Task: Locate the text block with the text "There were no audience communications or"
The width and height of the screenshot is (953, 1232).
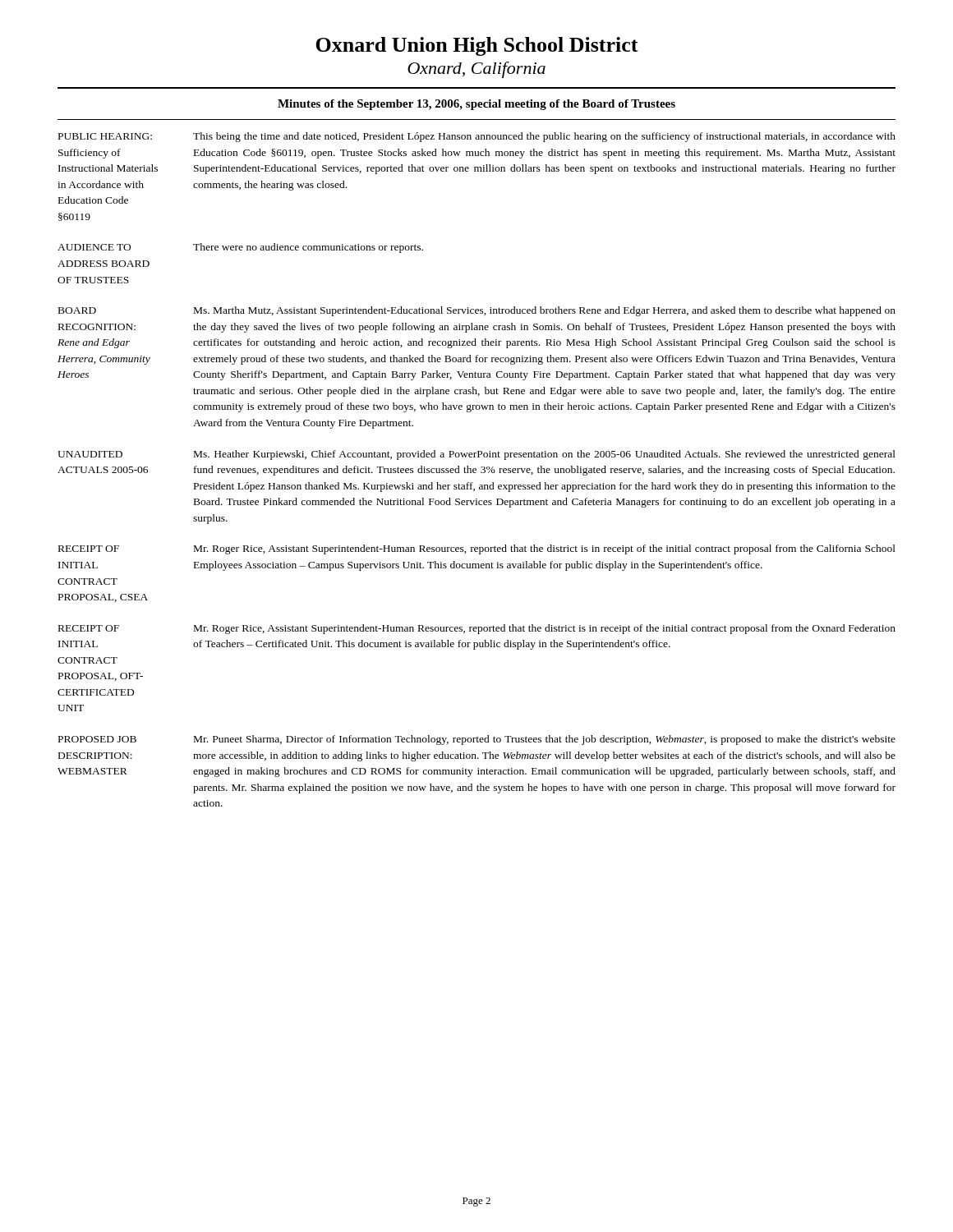Action: click(308, 247)
